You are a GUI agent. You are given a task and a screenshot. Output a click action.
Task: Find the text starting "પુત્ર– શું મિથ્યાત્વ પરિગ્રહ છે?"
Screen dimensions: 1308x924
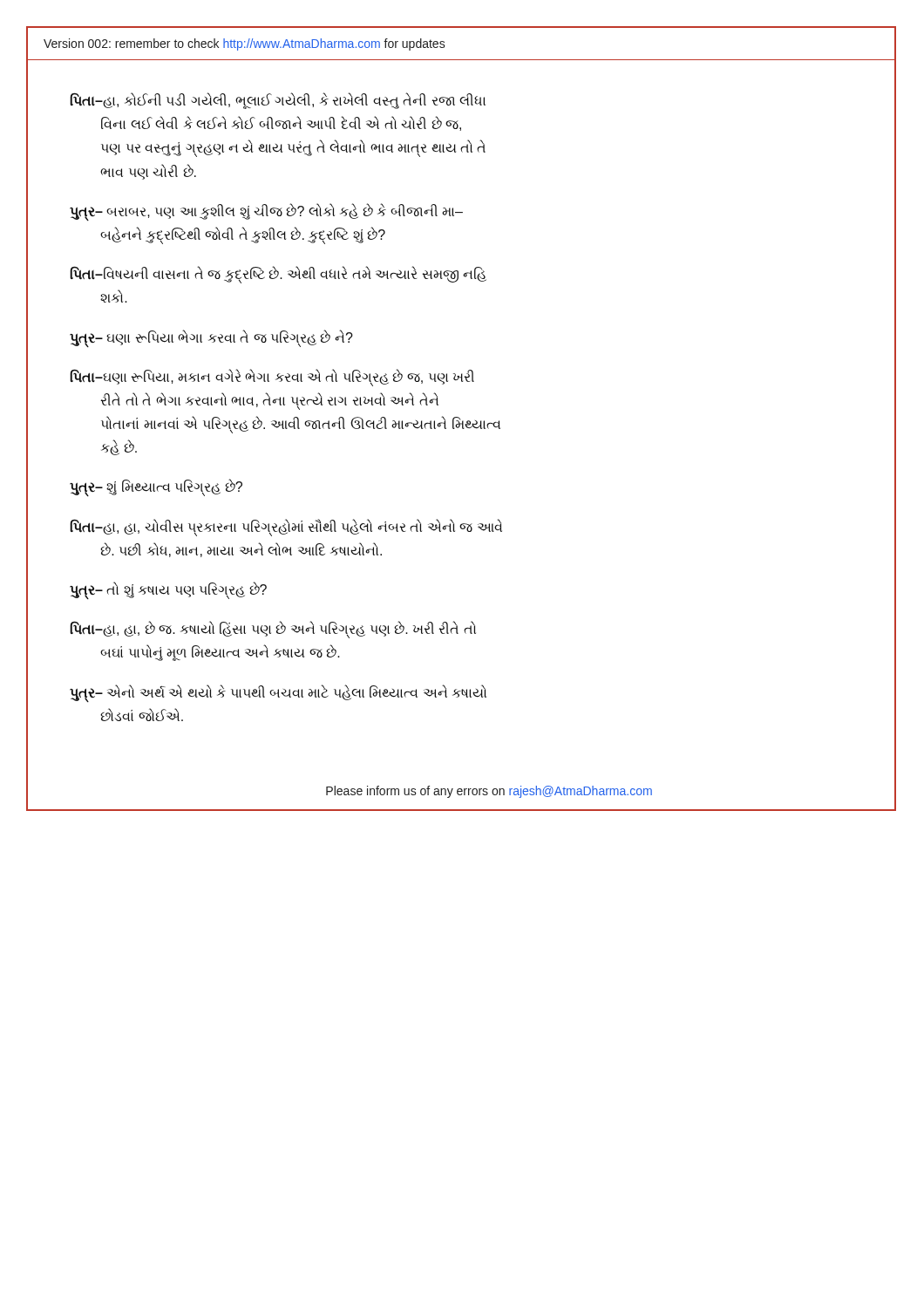(x=156, y=487)
